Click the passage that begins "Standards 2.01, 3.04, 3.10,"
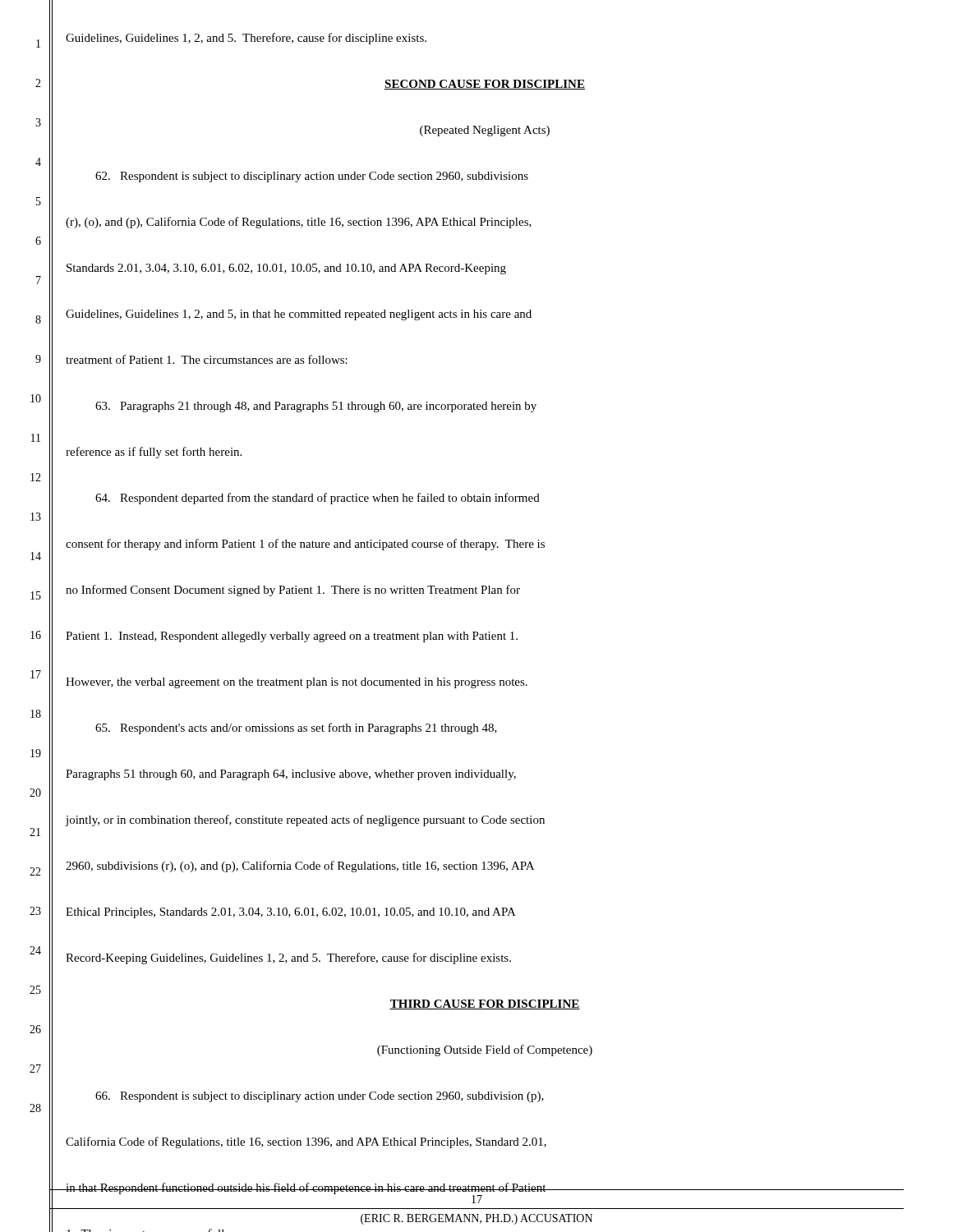The image size is (953, 1232). tap(286, 268)
